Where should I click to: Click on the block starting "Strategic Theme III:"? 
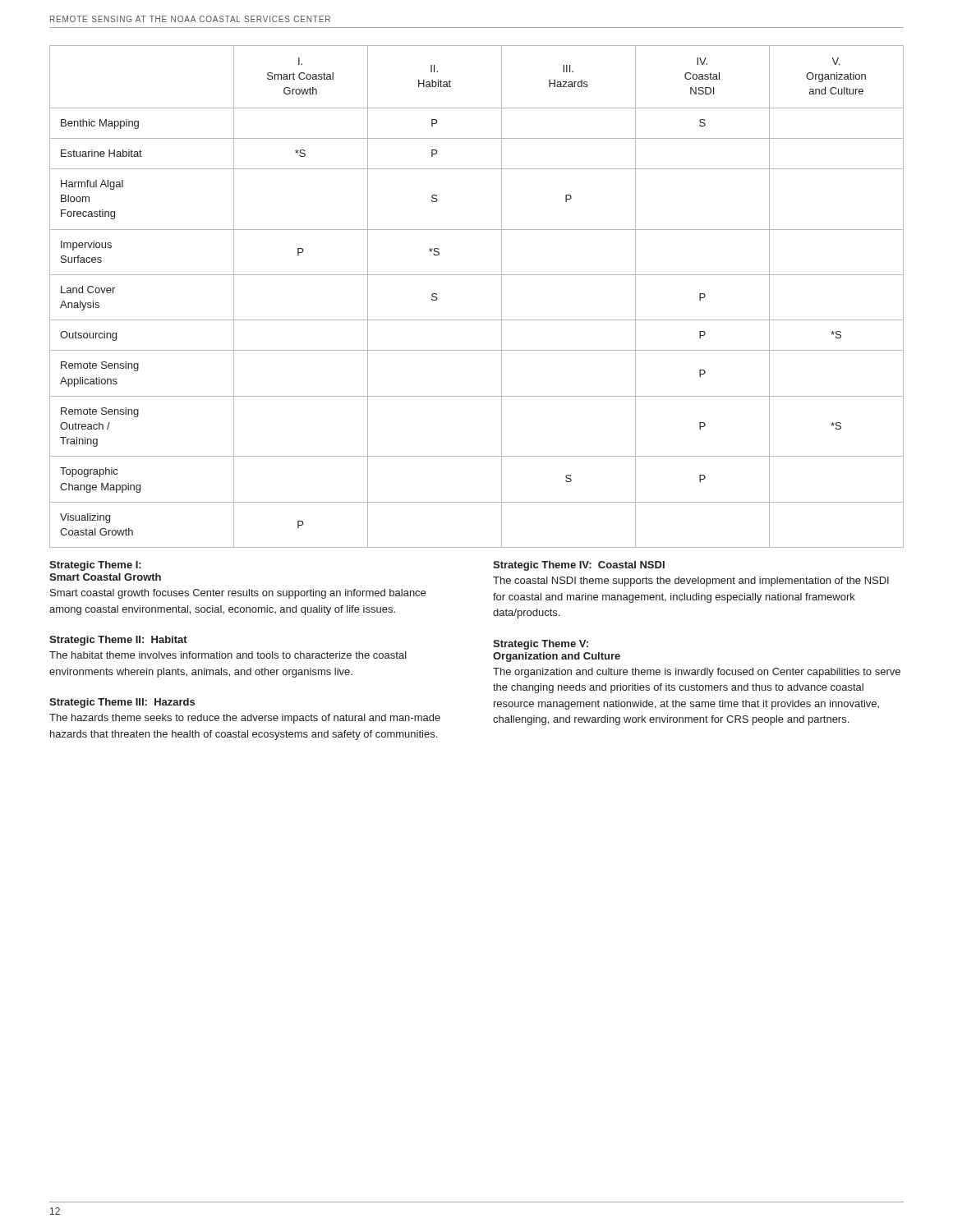(x=122, y=702)
